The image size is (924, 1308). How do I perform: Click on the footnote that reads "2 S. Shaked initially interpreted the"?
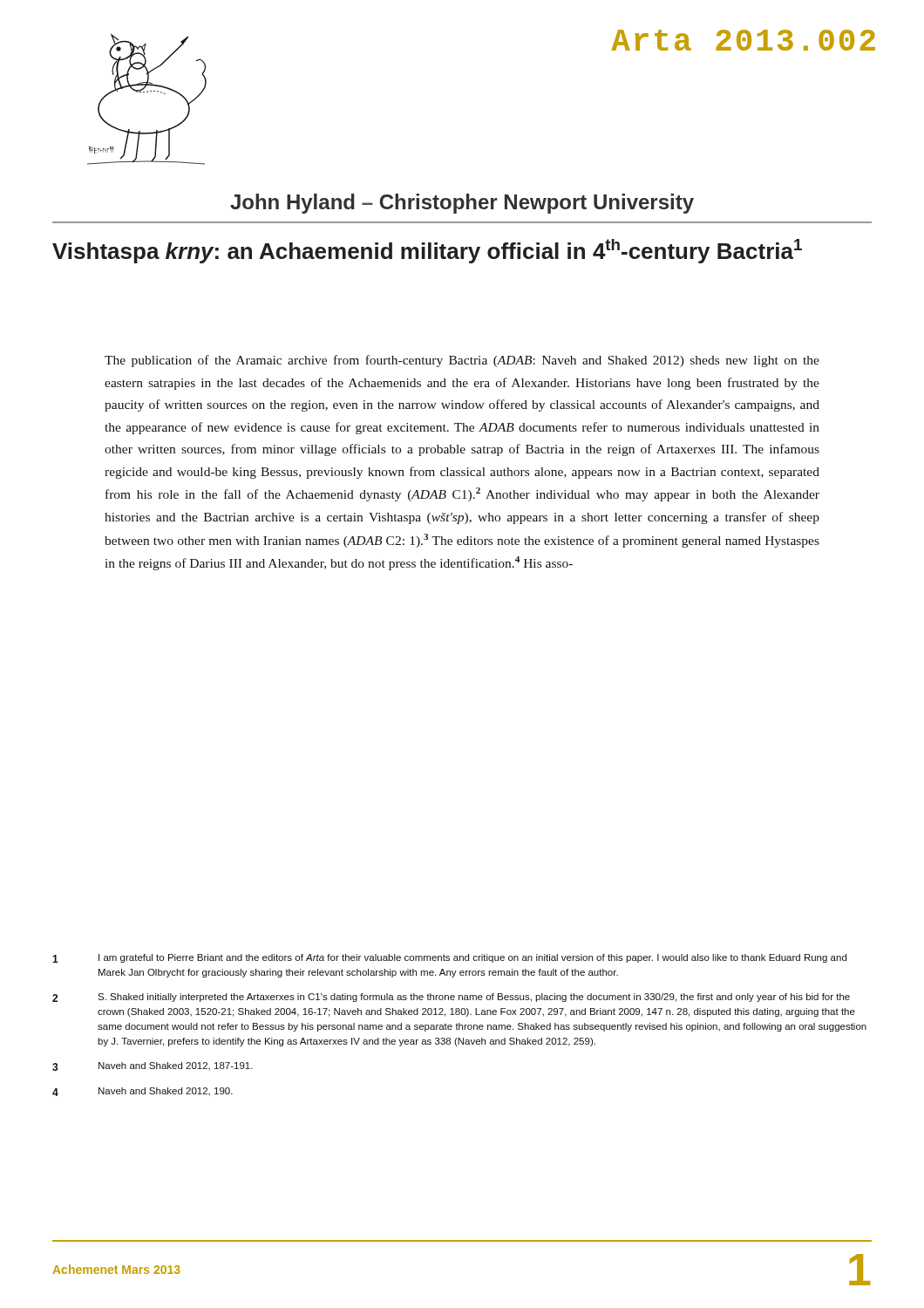(462, 1019)
